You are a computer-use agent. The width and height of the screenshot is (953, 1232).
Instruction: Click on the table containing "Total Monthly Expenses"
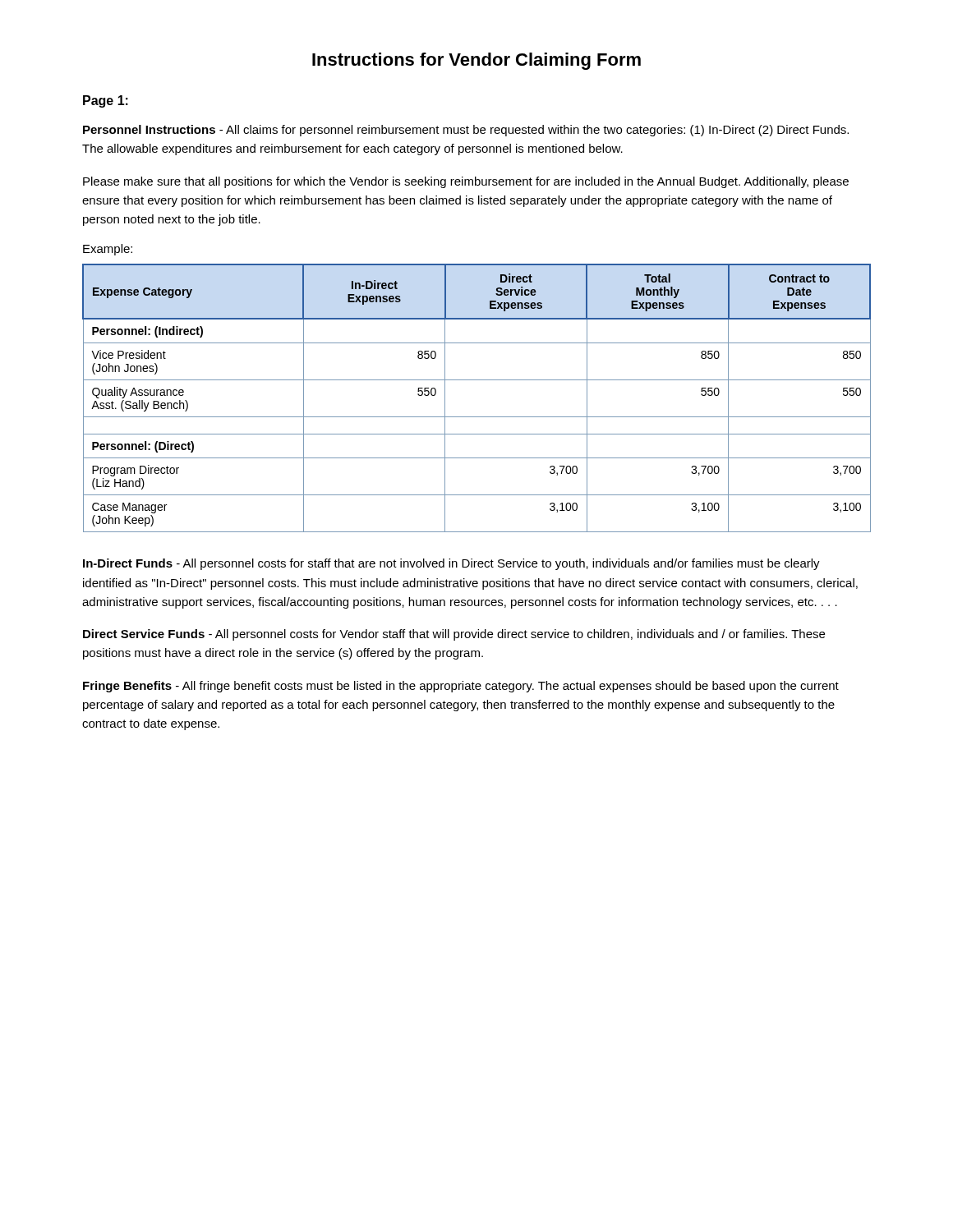pyautogui.click(x=476, y=398)
